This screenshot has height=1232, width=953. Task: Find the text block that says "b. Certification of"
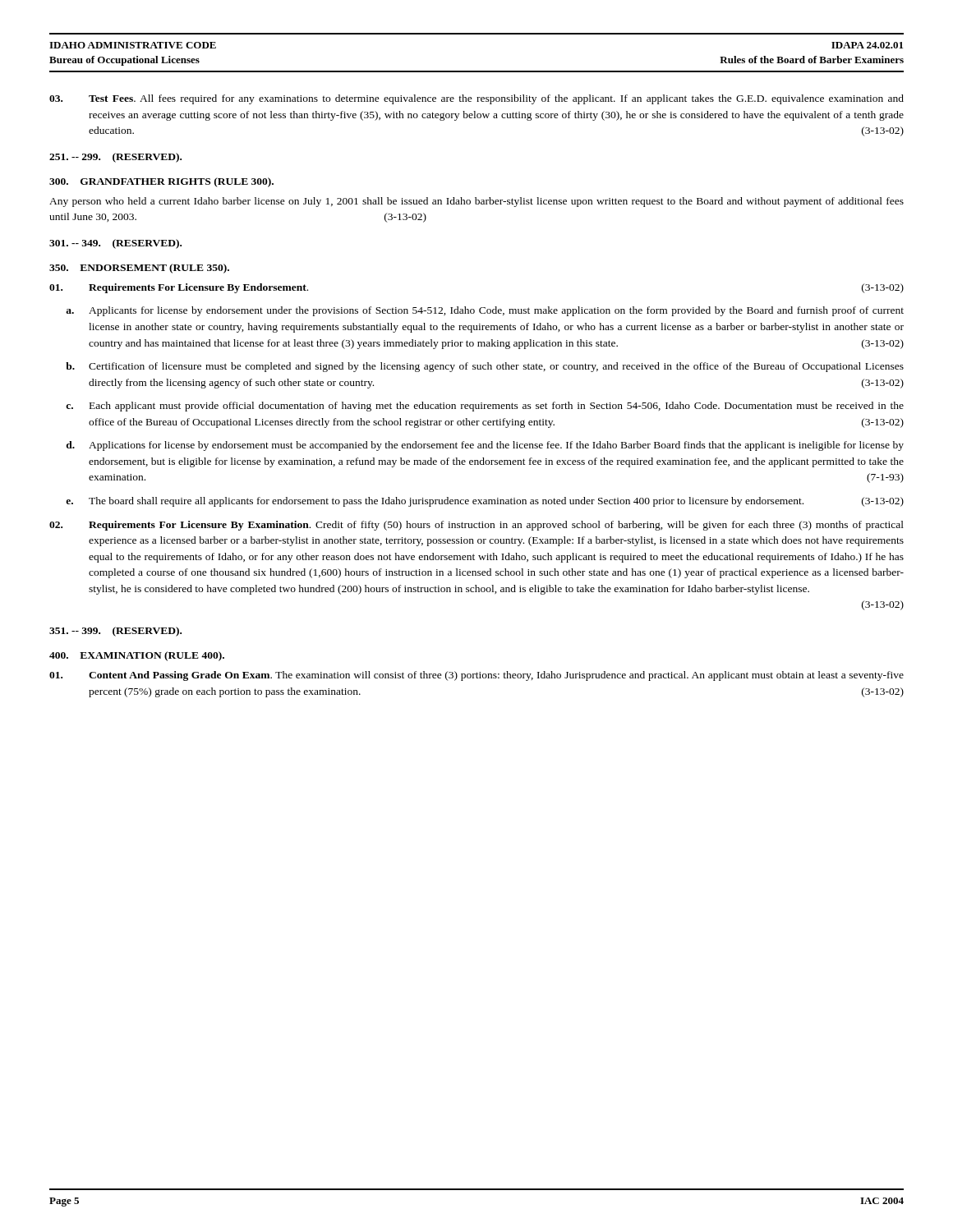tap(476, 374)
